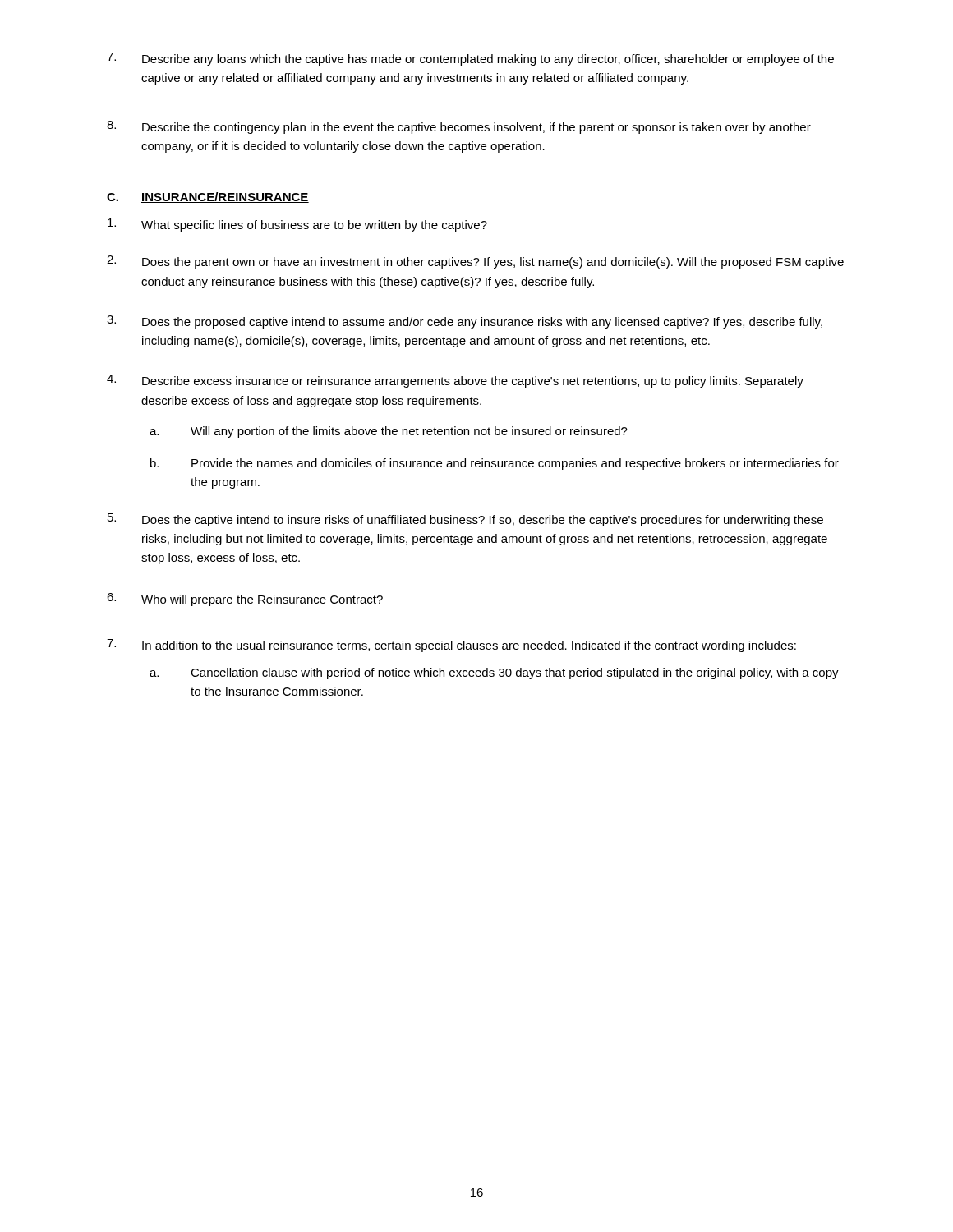Image resolution: width=953 pixels, height=1232 pixels.
Task: Click on the list item that reads "5. Does the captive intend to"
Action: (x=476, y=538)
